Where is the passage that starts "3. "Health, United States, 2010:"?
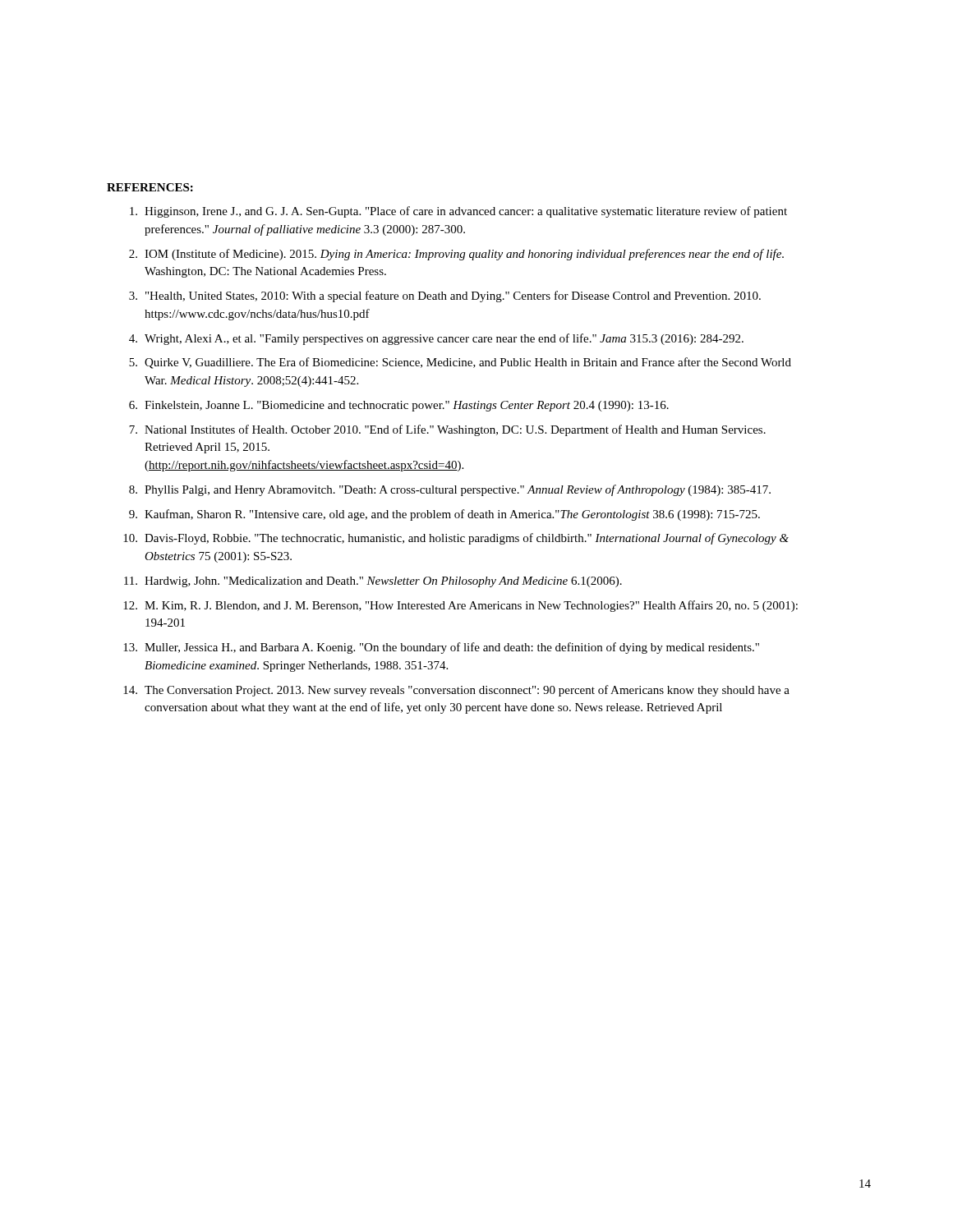This screenshot has height=1232, width=953. (x=460, y=305)
